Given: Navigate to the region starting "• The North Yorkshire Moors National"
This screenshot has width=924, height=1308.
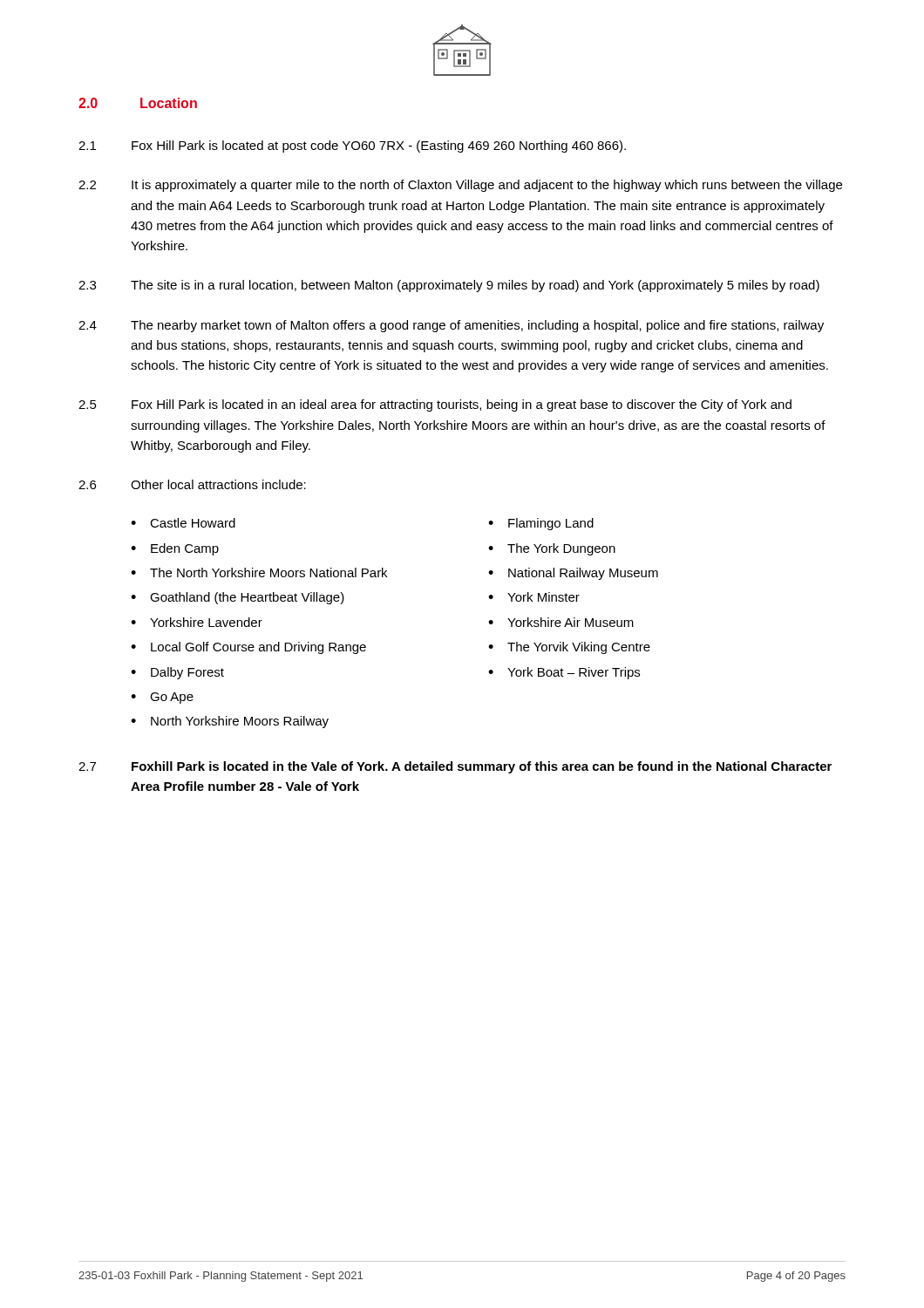Looking at the screenshot, I should click(309, 574).
